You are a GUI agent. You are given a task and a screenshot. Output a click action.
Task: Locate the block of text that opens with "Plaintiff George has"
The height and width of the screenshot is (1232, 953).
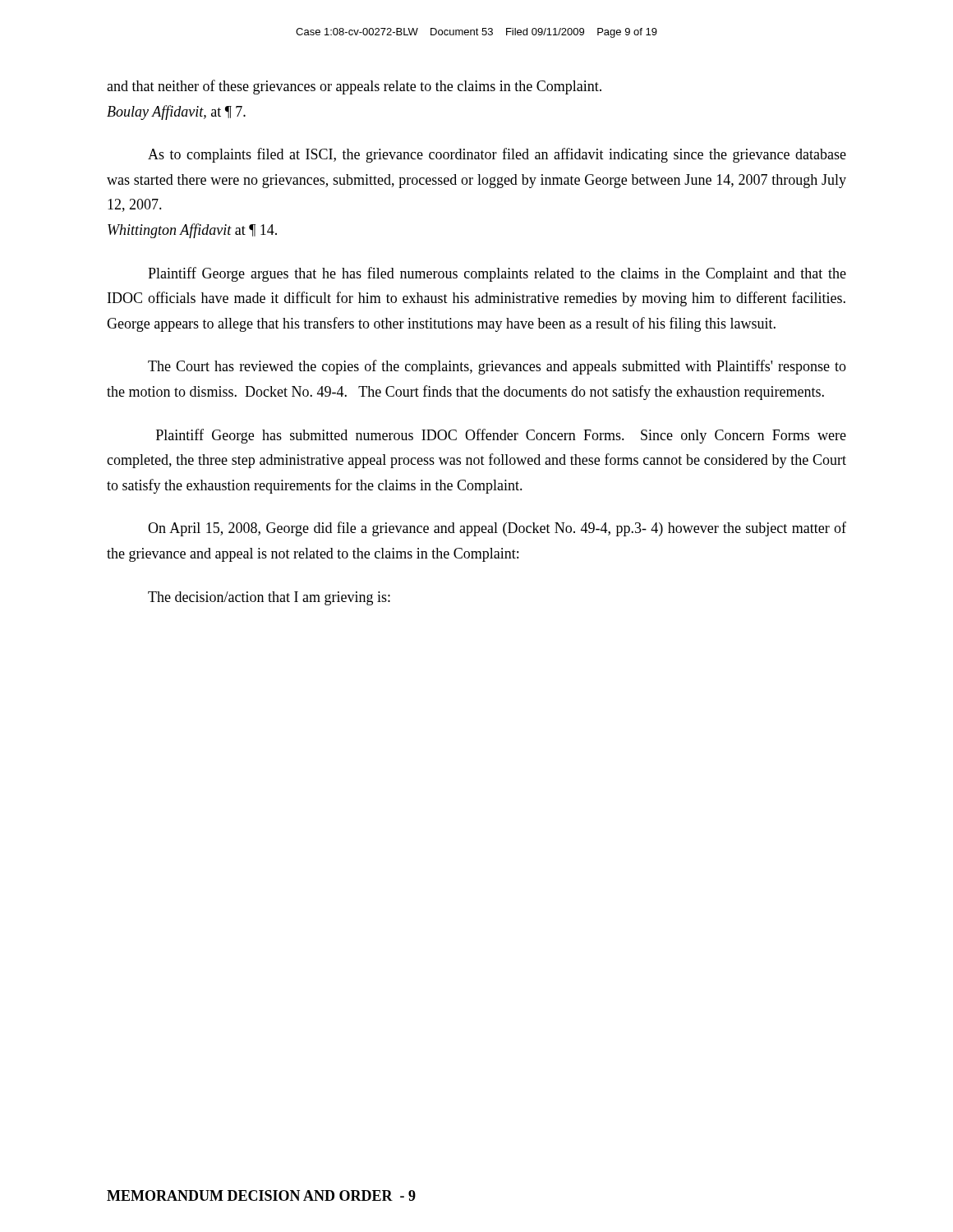coord(476,460)
